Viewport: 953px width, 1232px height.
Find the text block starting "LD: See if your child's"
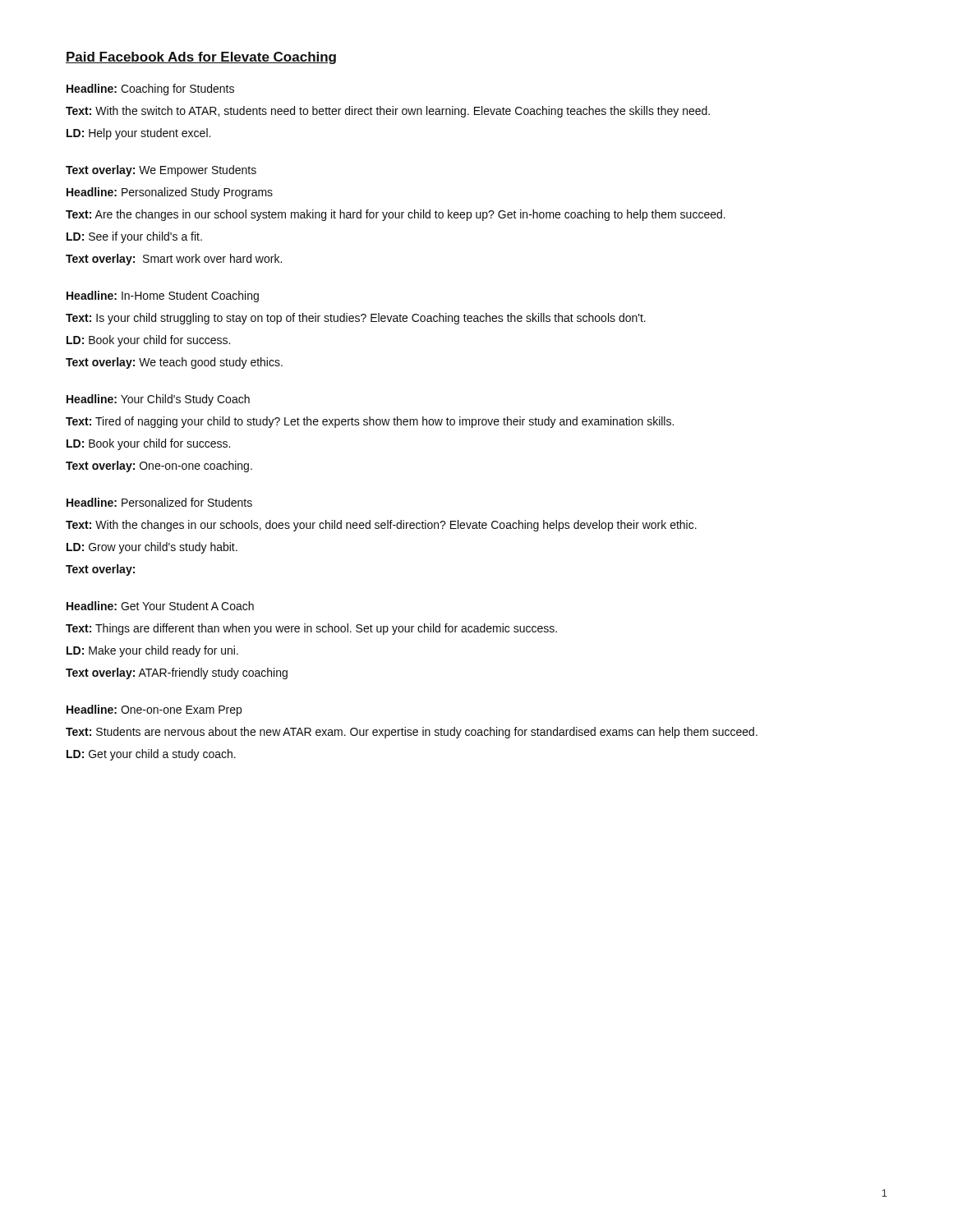[134, 237]
